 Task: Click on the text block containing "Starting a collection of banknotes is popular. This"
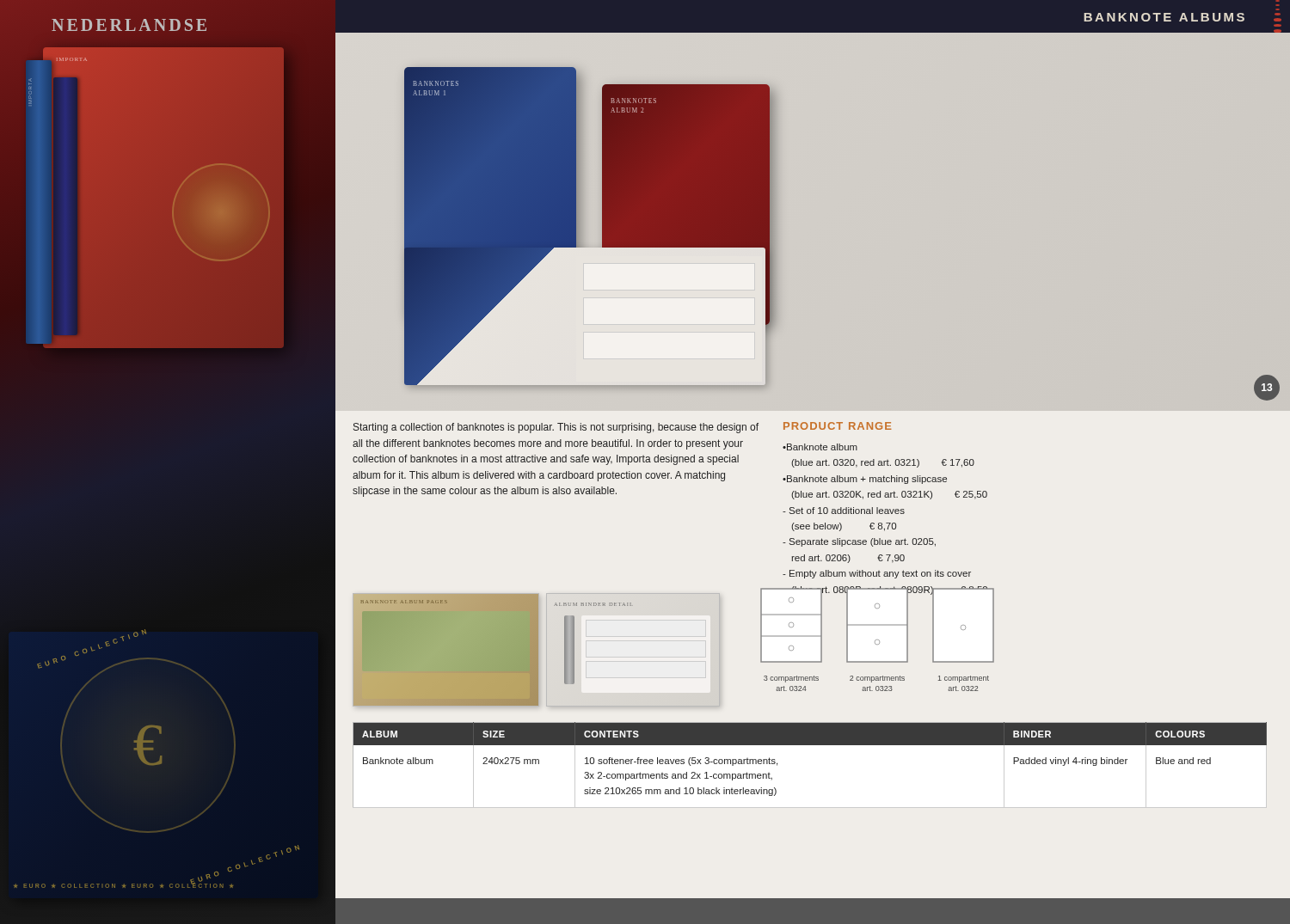coord(556,459)
